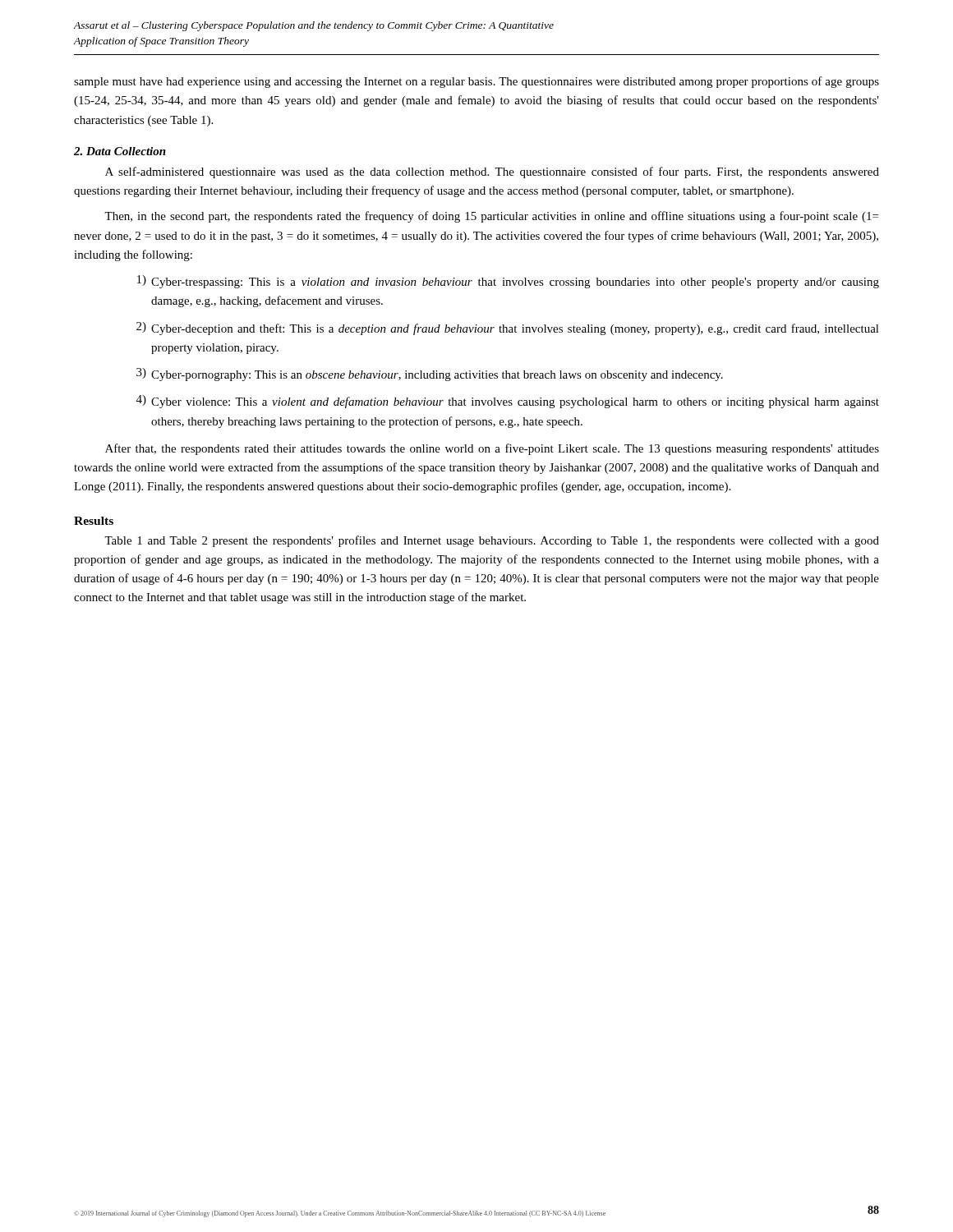Viewport: 953px width, 1232px height.
Task: Click on the list item with the text "4) Cyber violence:"
Action: (x=476, y=412)
